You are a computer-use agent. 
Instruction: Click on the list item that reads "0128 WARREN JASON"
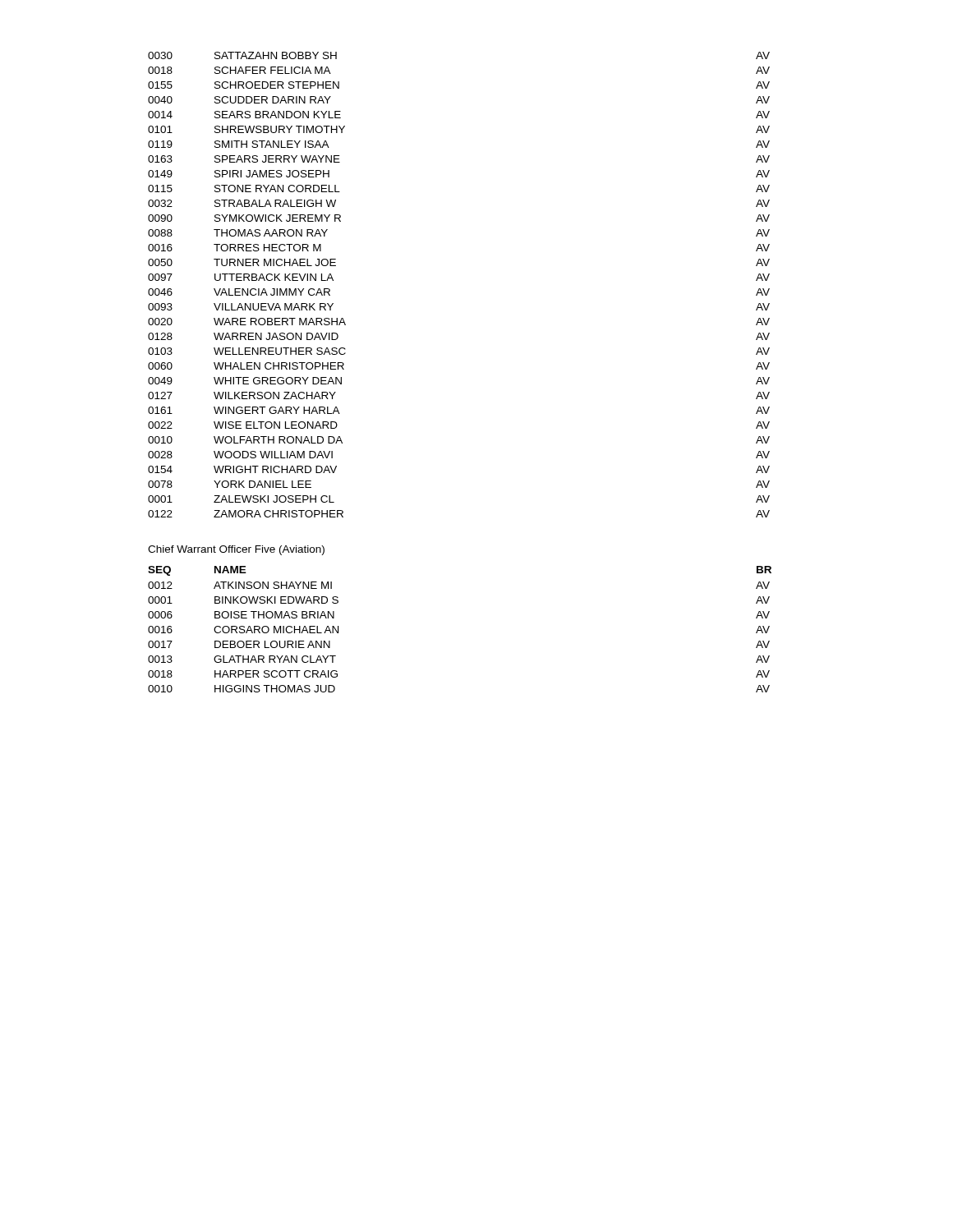coord(161,335)
